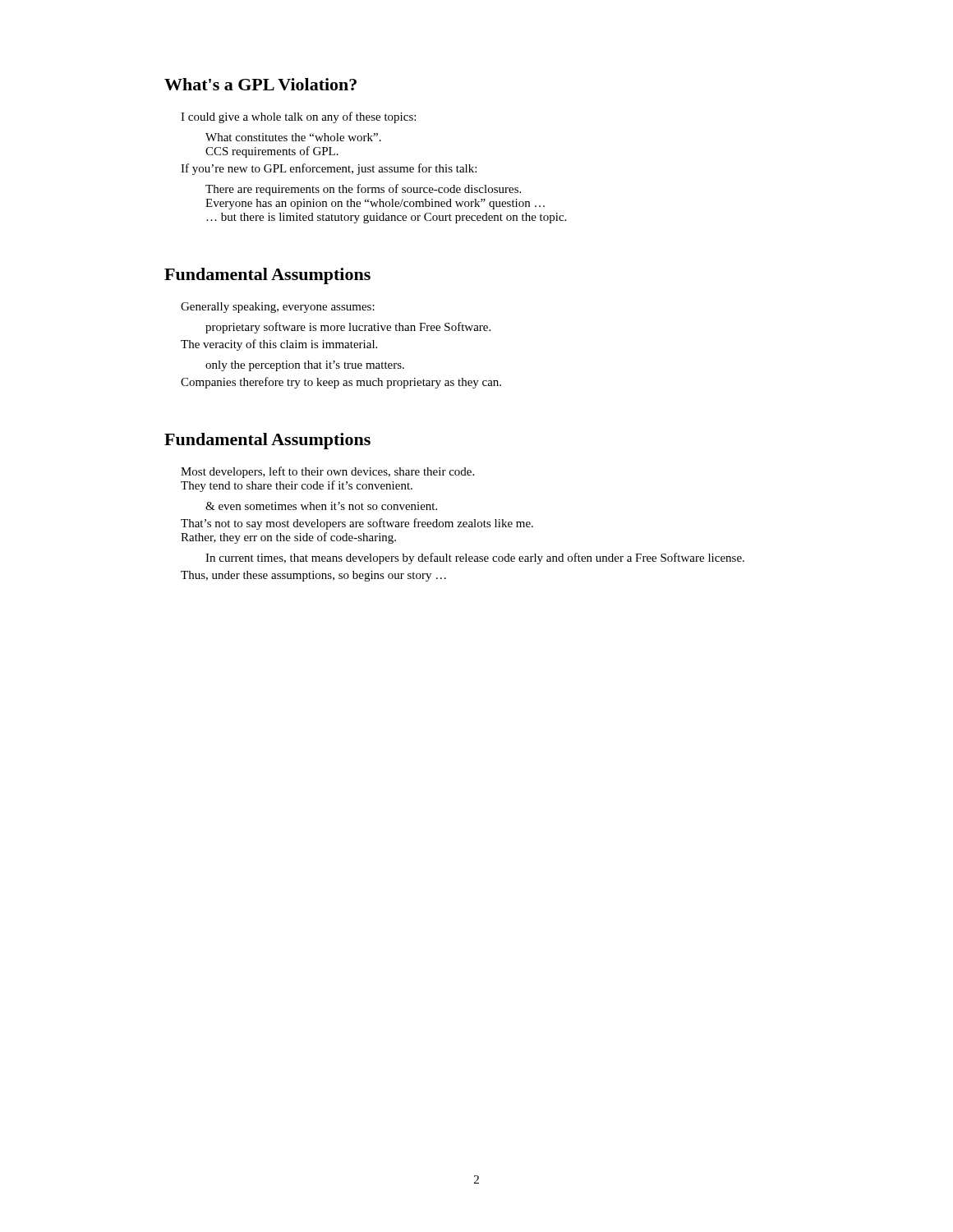Where is the passage that starts "Generally speaking, everyone assumes: proprietary software is"?
Image resolution: width=953 pixels, height=1232 pixels.
(485, 317)
